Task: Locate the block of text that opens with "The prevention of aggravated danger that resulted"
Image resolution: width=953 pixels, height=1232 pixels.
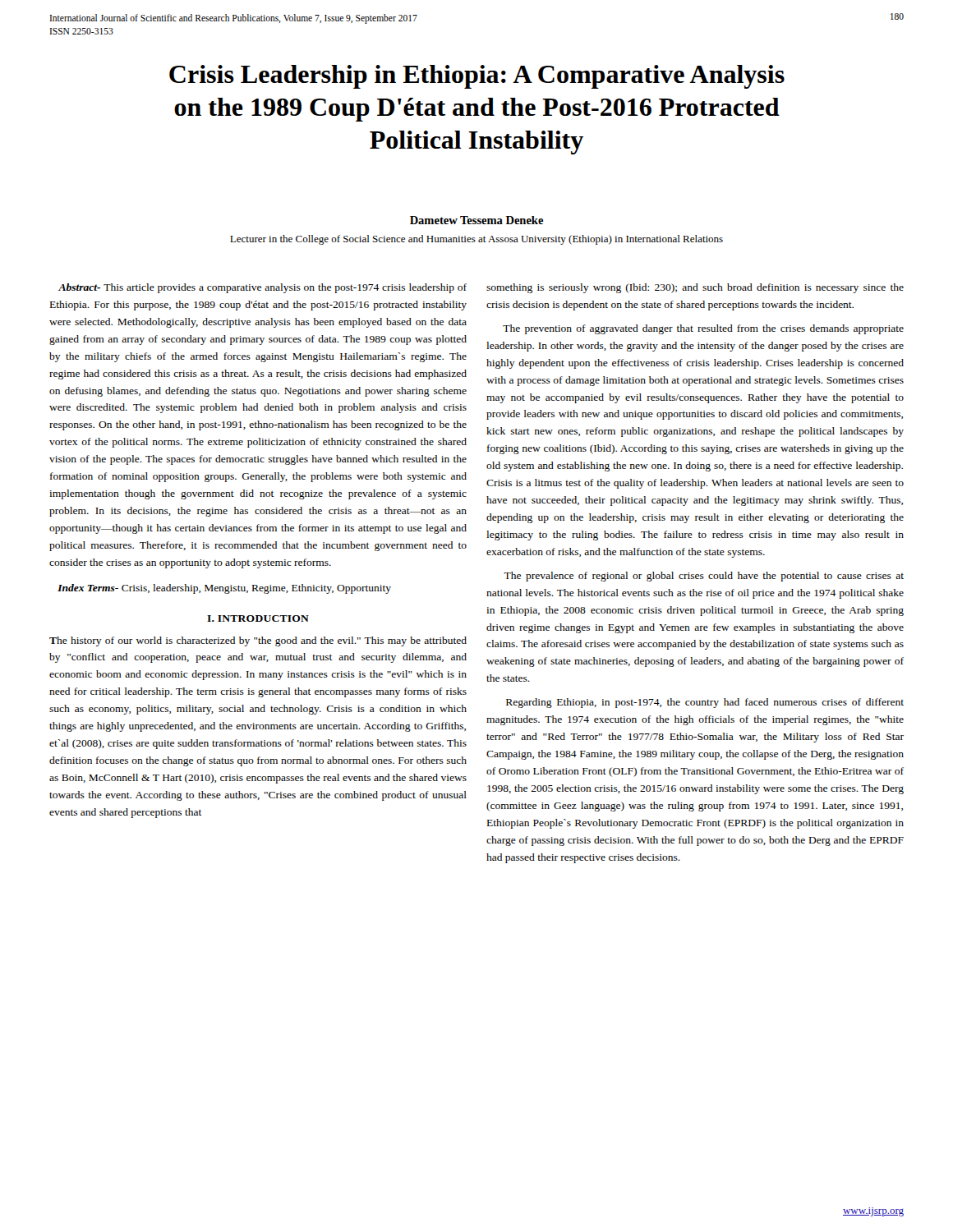Action: click(695, 440)
